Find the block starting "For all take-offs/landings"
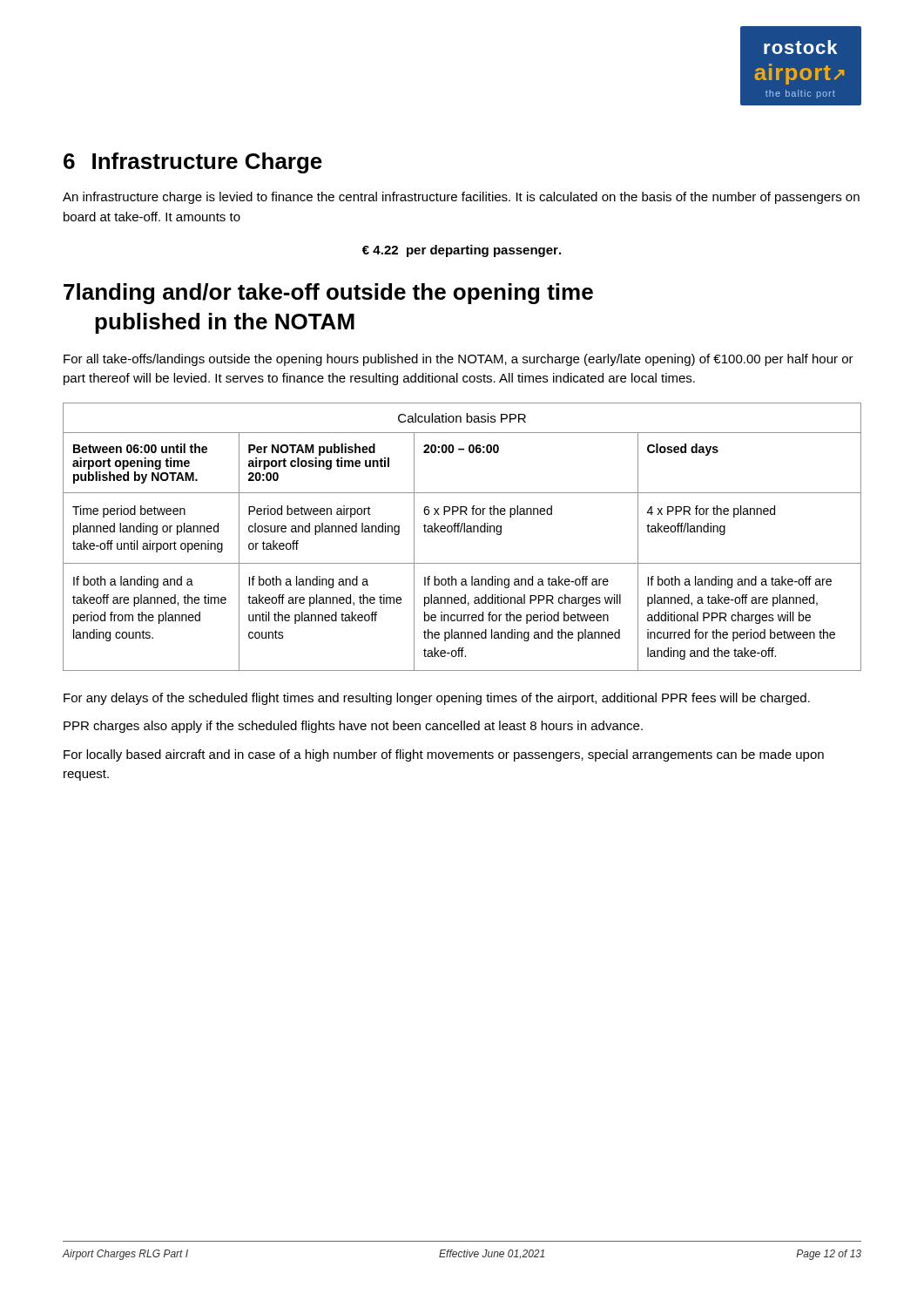Image resolution: width=924 pixels, height=1307 pixels. [x=462, y=369]
